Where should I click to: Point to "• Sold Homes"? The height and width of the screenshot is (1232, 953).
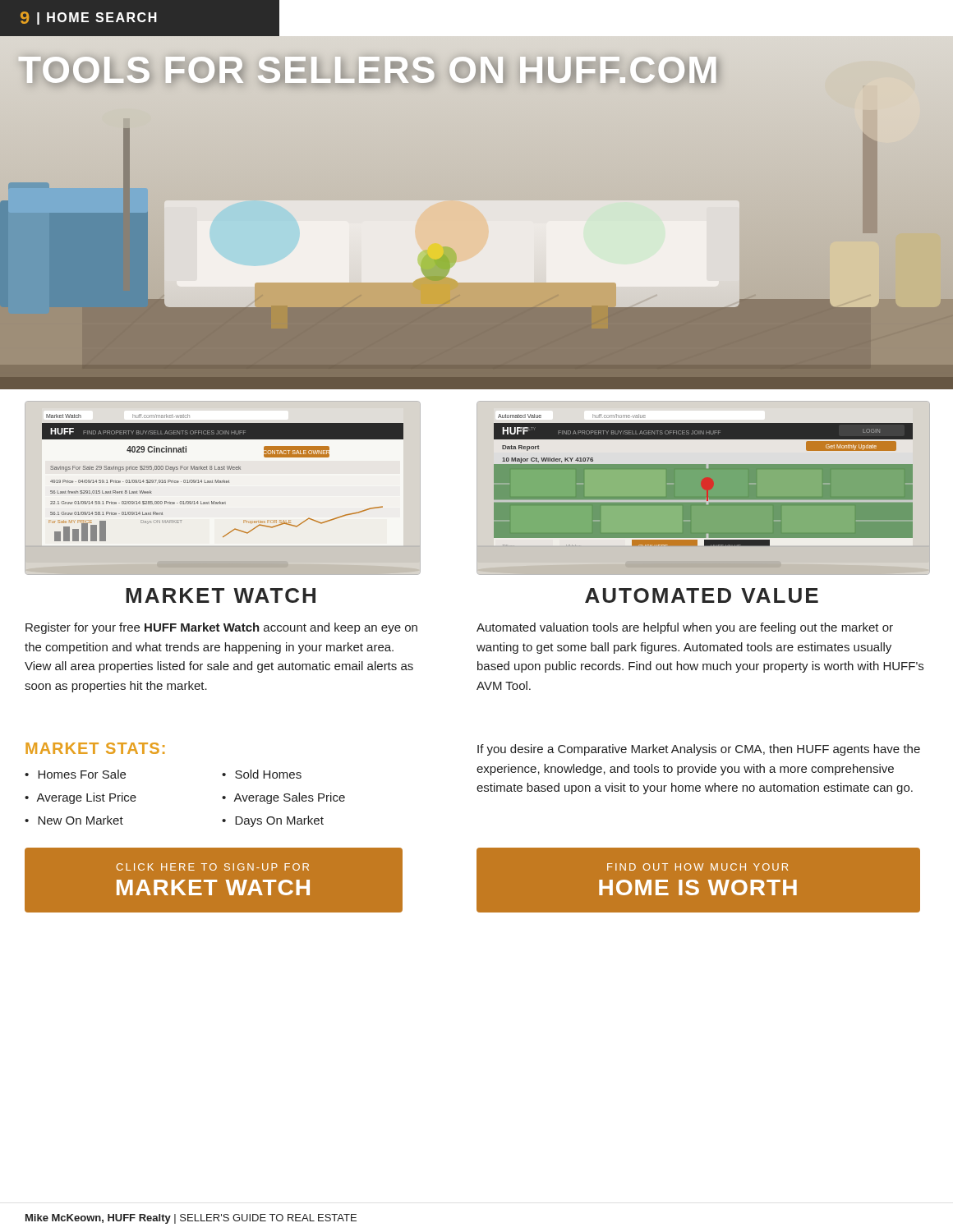[x=262, y=774]
